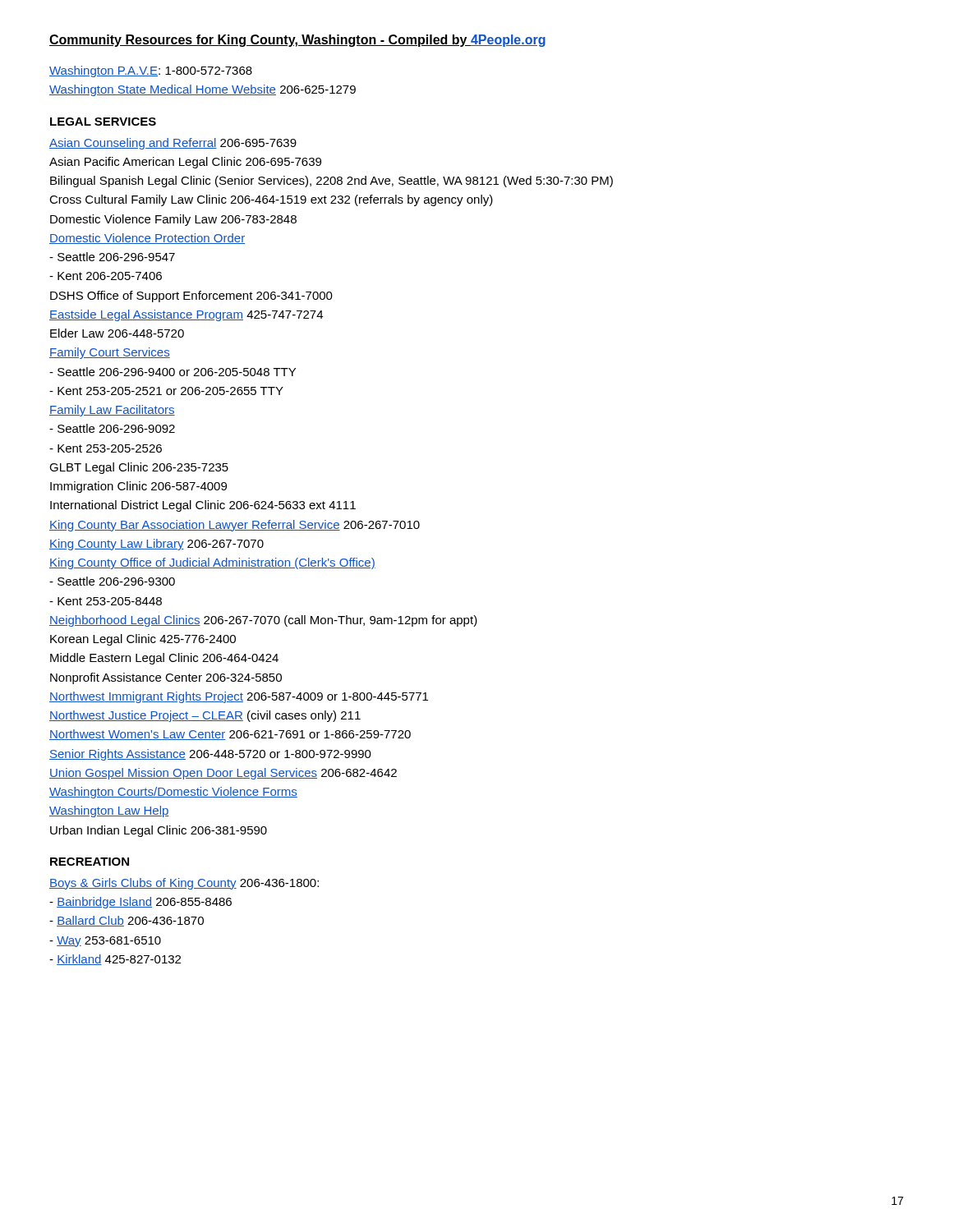Screen dimensions: 1232x953
Task: Locate the block of text that opens with "Urban Indian Legal"
Action: tap(158, 830)
